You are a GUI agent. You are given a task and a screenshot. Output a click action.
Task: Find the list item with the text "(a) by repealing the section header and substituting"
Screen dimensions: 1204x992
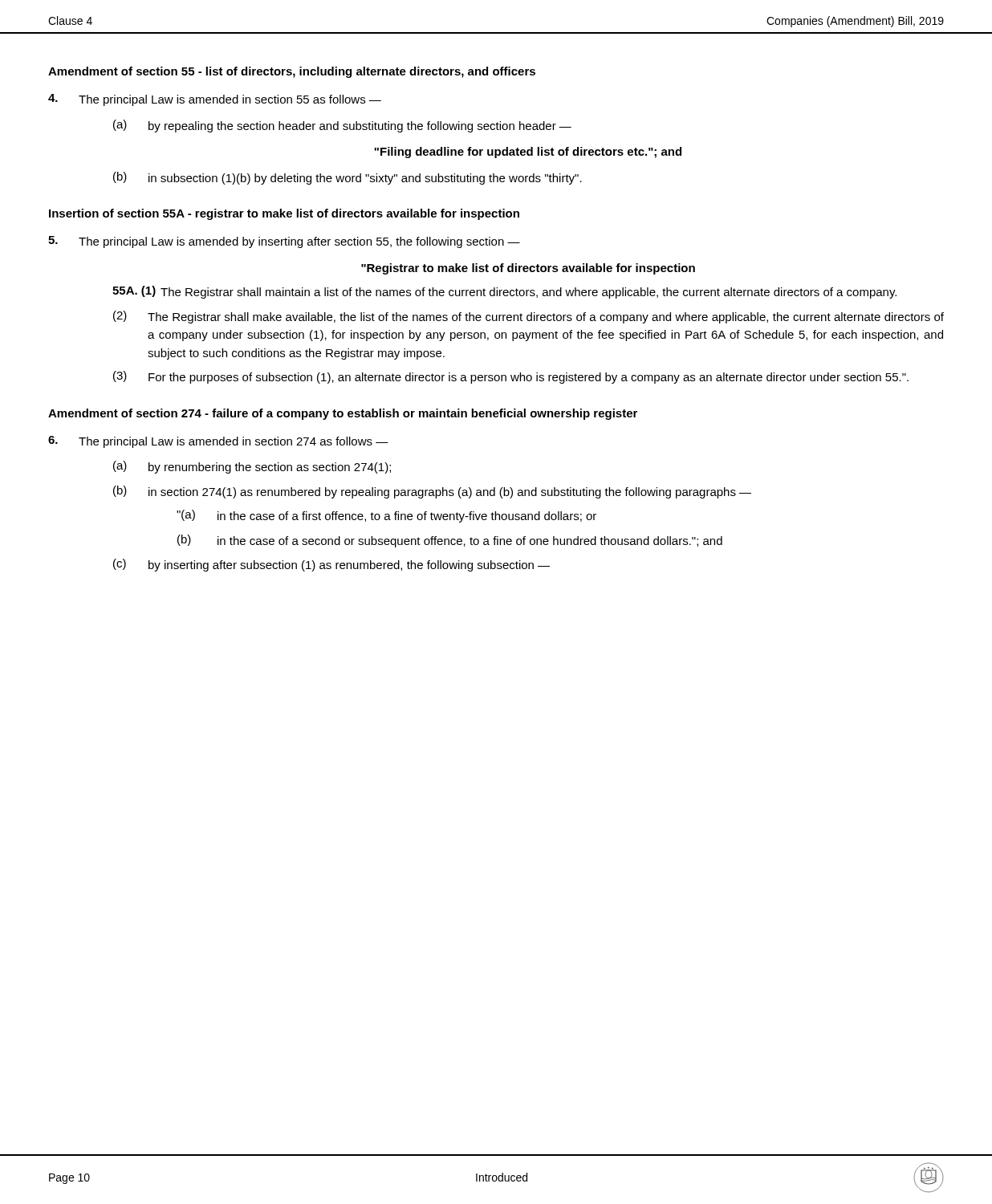click(x=528, y=126)
